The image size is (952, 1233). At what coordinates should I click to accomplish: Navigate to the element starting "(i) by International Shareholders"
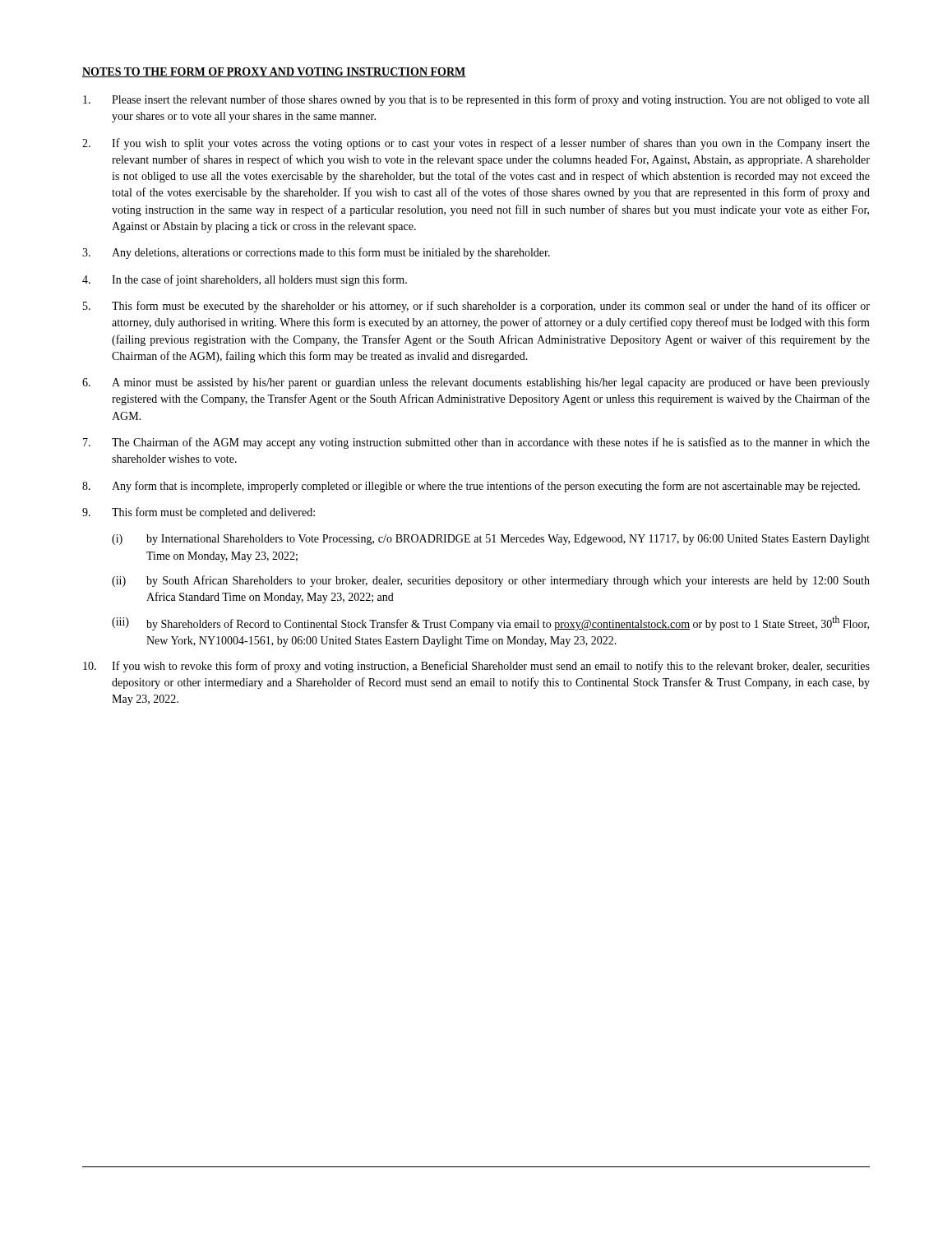tap(491, 548)
